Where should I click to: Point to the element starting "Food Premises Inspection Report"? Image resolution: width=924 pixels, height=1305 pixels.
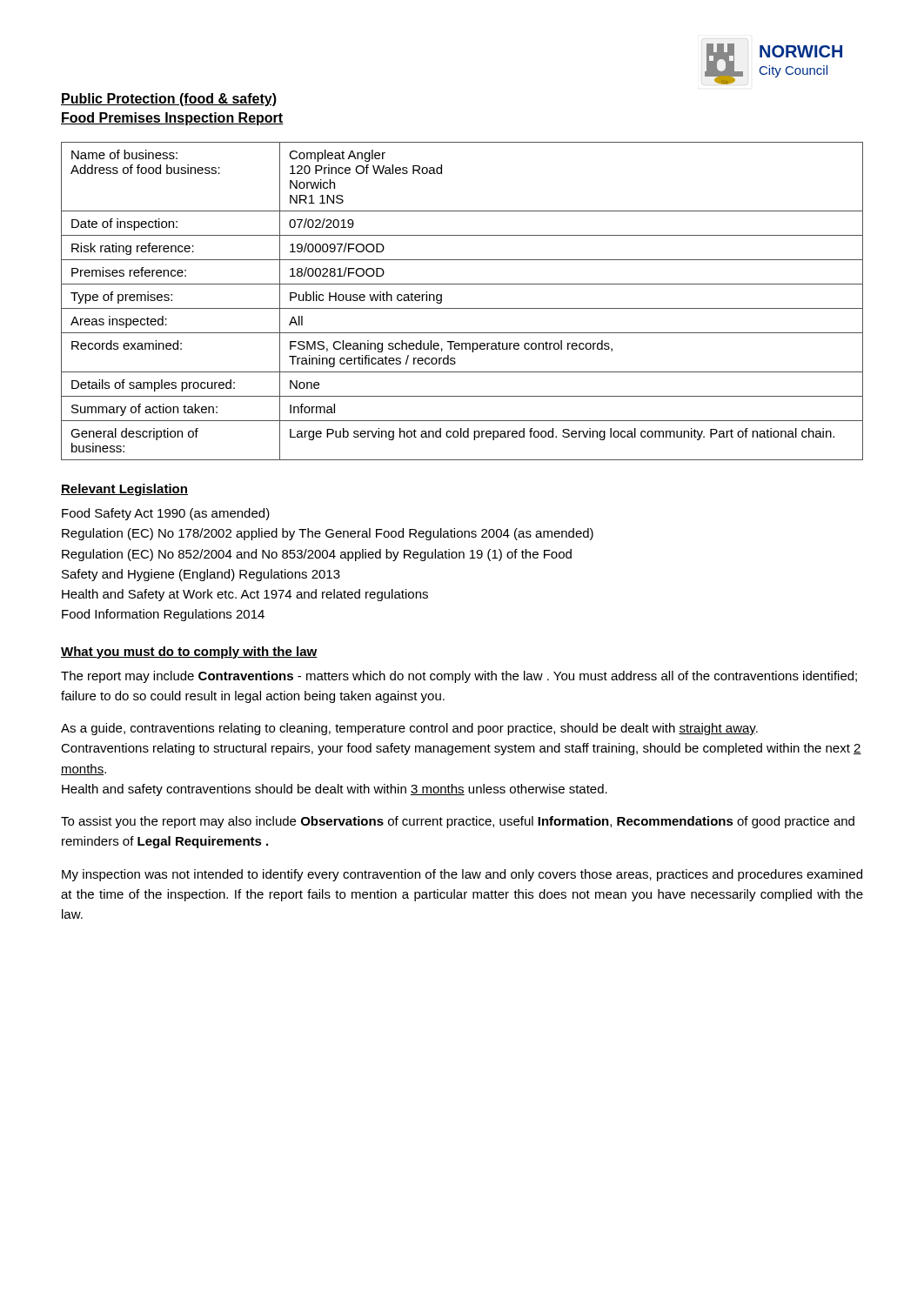click(172, 118)
